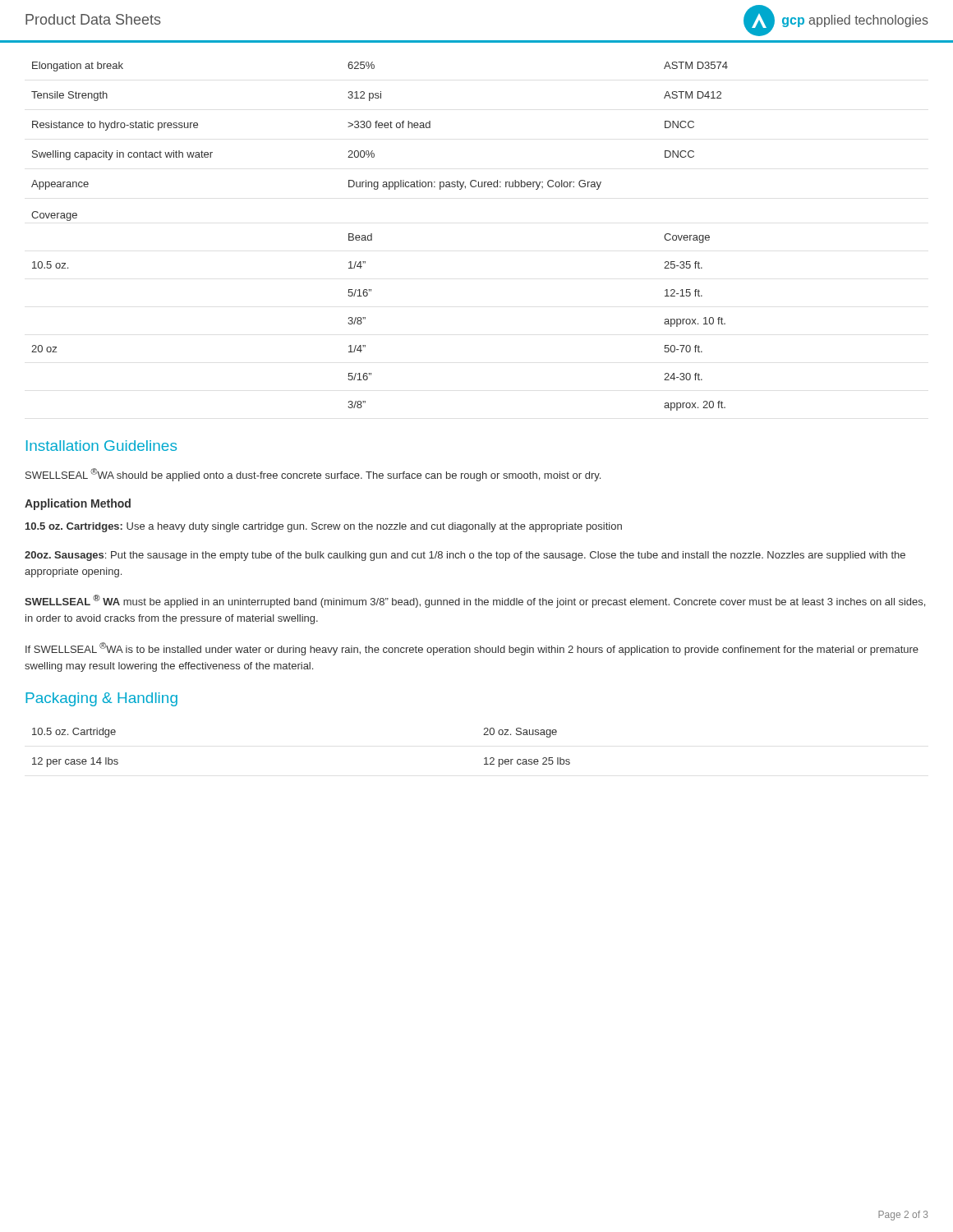
Task: Select the table that reads "Resistance to hydro-static pressure"
Action: coord(476,125)
